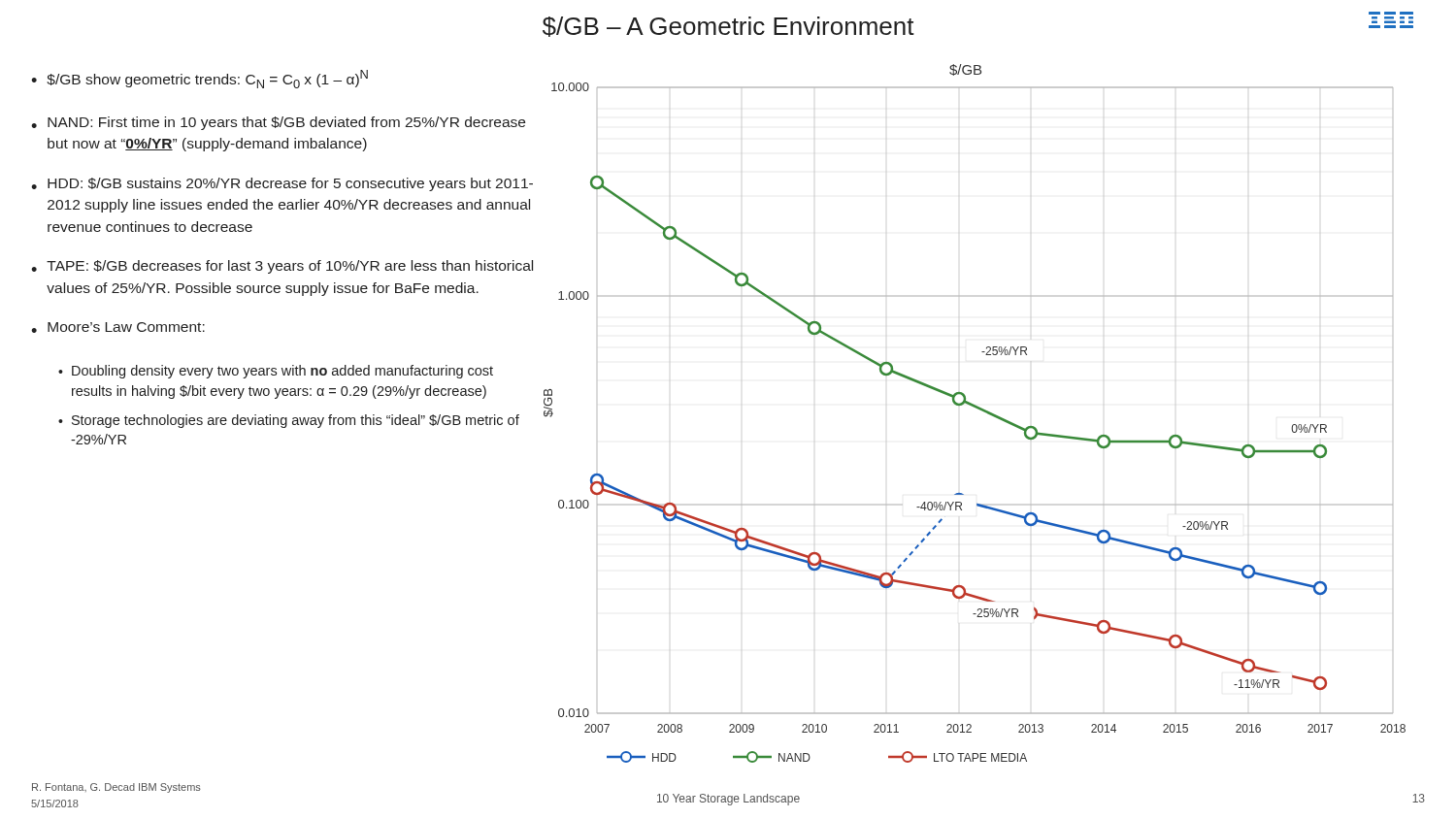Click on the list item that says "• Moore’s Law Comment:"
This screenshot has width=1456, height=819.
(118, 330)
